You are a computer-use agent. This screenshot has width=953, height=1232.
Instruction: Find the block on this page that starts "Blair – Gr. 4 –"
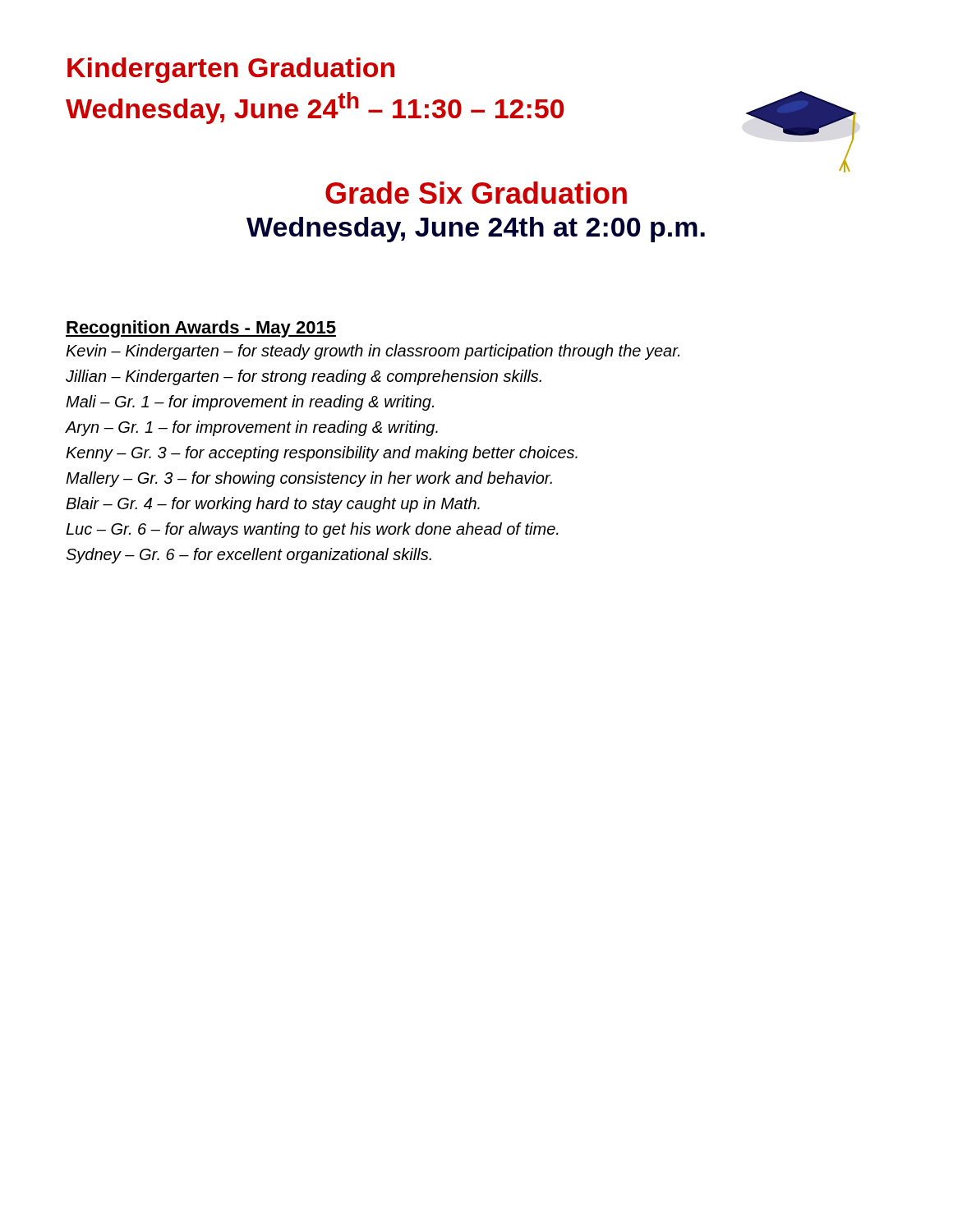click(x=476, y=504)
